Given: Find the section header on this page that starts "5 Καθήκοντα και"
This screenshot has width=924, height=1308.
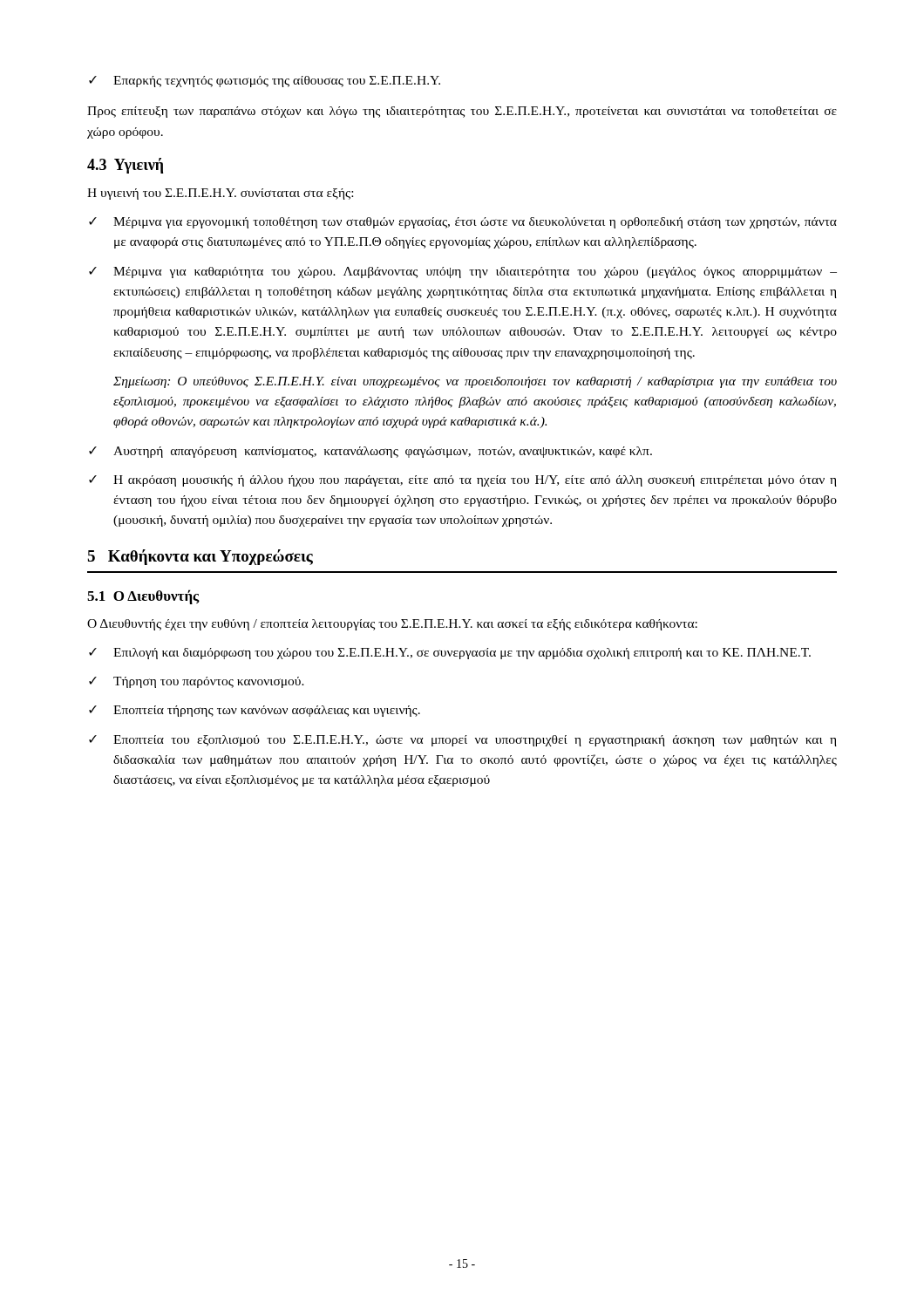Looking at the screenshot, I should pos(200,556).
